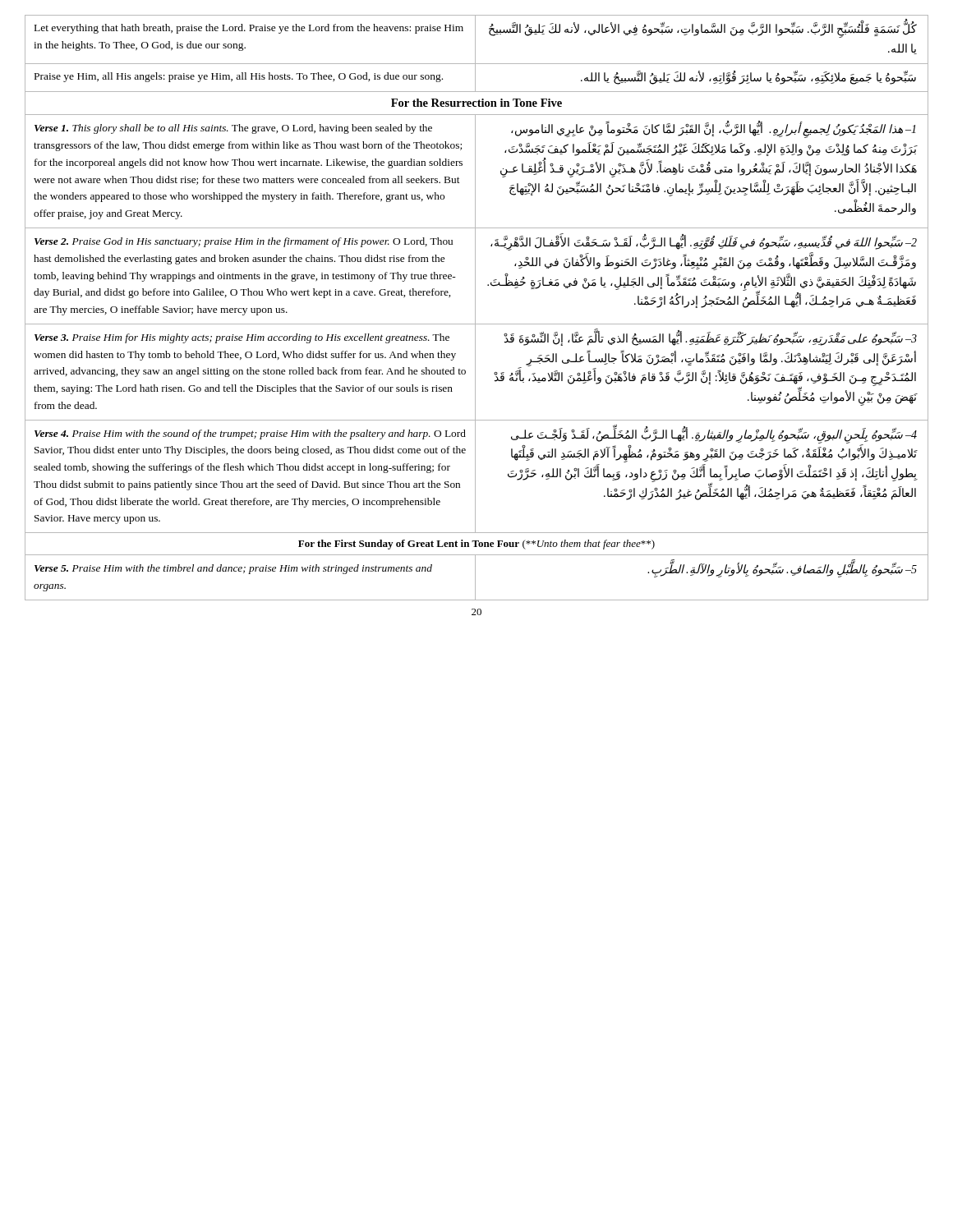Viewport: 953px width, 1232px height.
Task: Click the passage that begins "Verse 5. Praise Him with the timbrel and"
Action: (x=475, y=577)
